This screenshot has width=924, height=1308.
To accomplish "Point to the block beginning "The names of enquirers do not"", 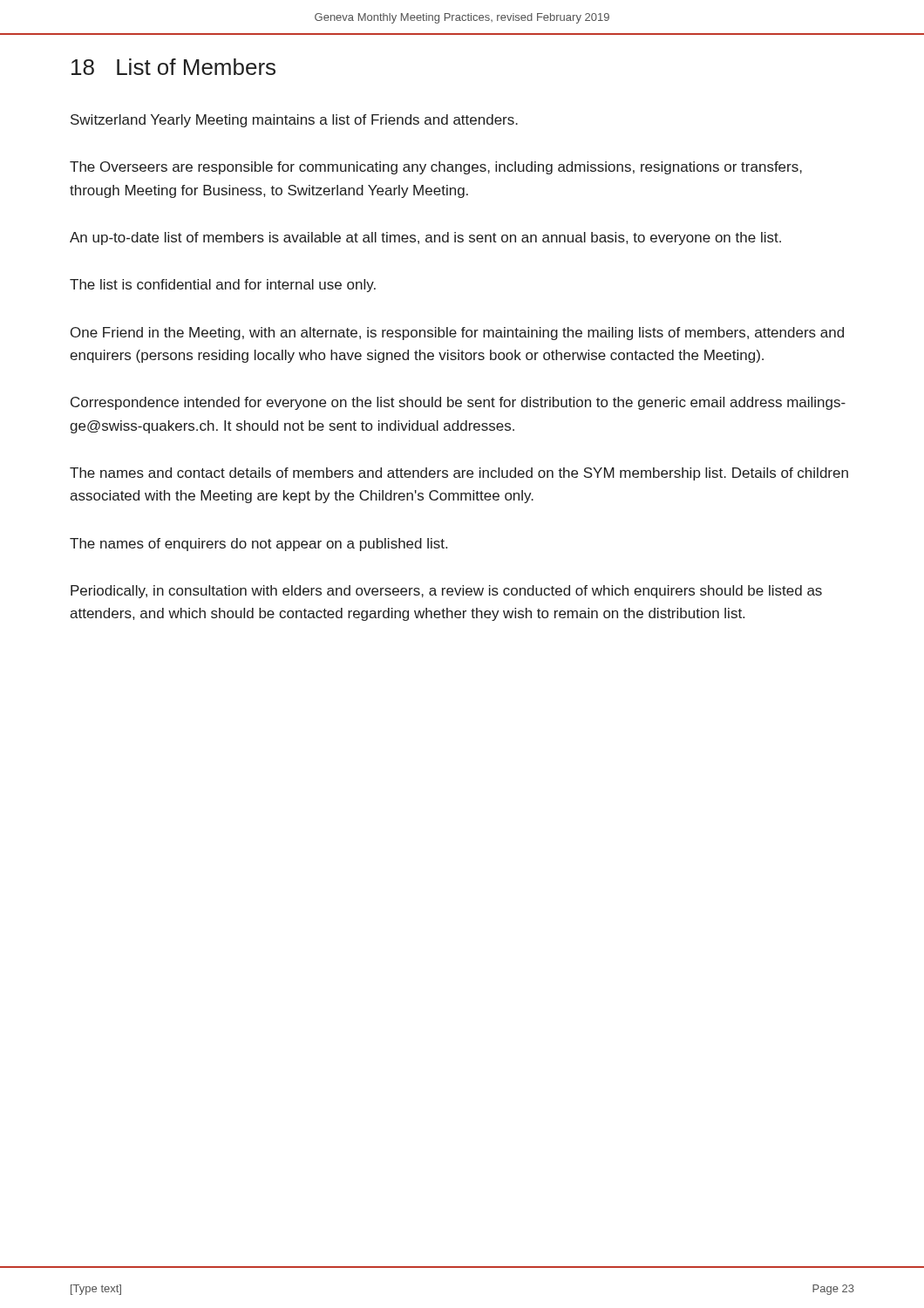I will pos(259,544).
